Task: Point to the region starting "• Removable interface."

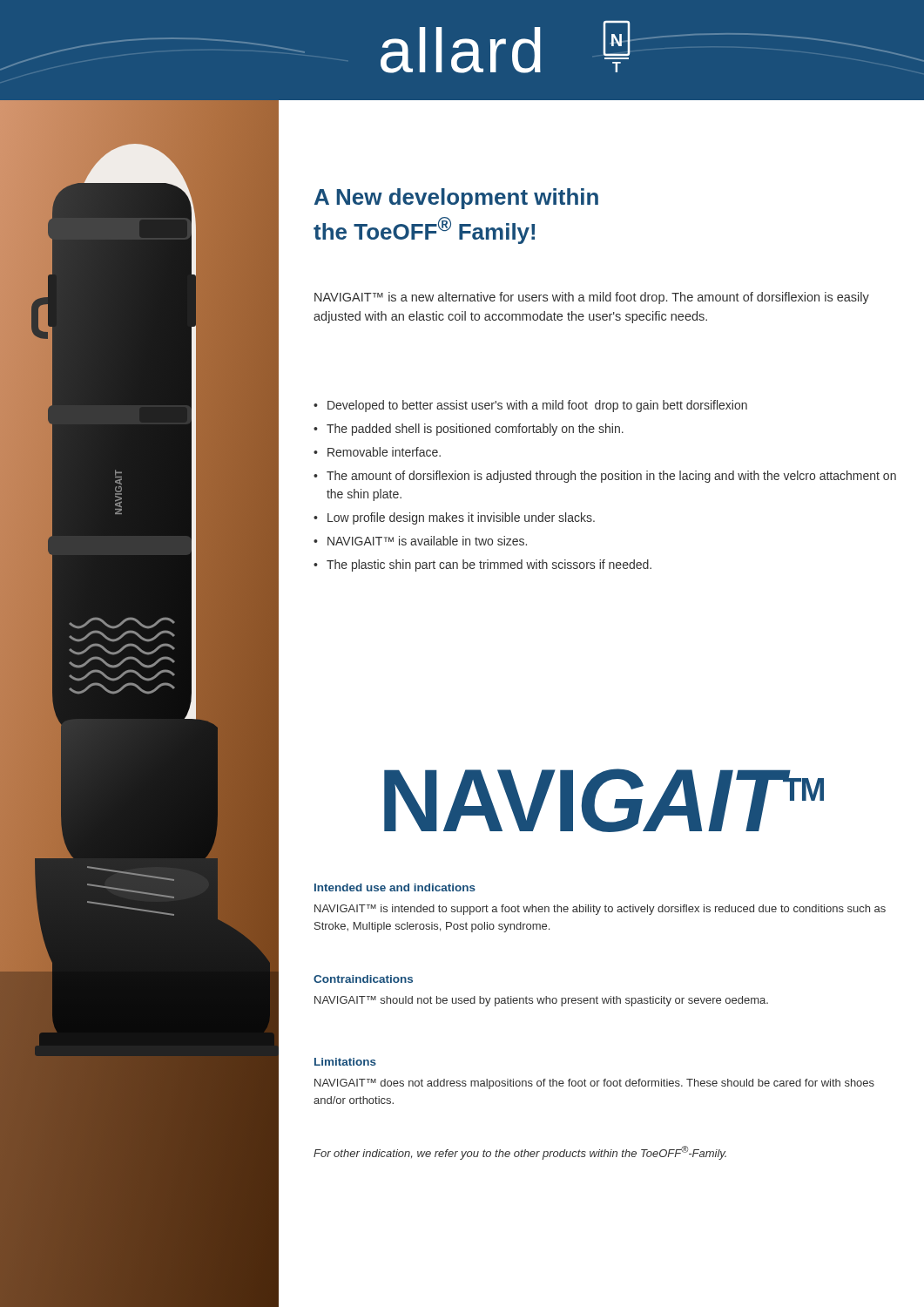Action: (x=378, y=453)
